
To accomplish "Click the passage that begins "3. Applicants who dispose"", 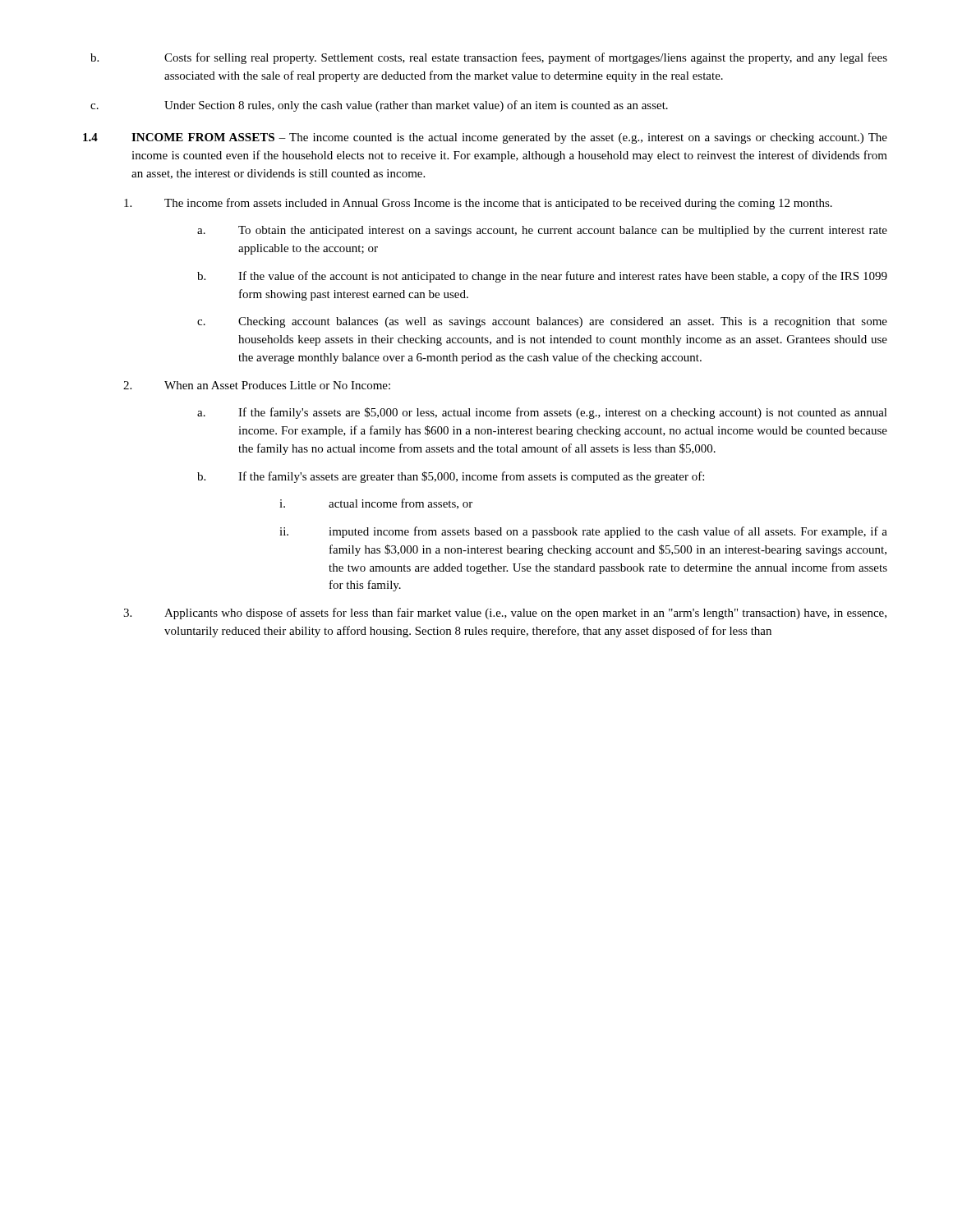I will coord(505,622).
